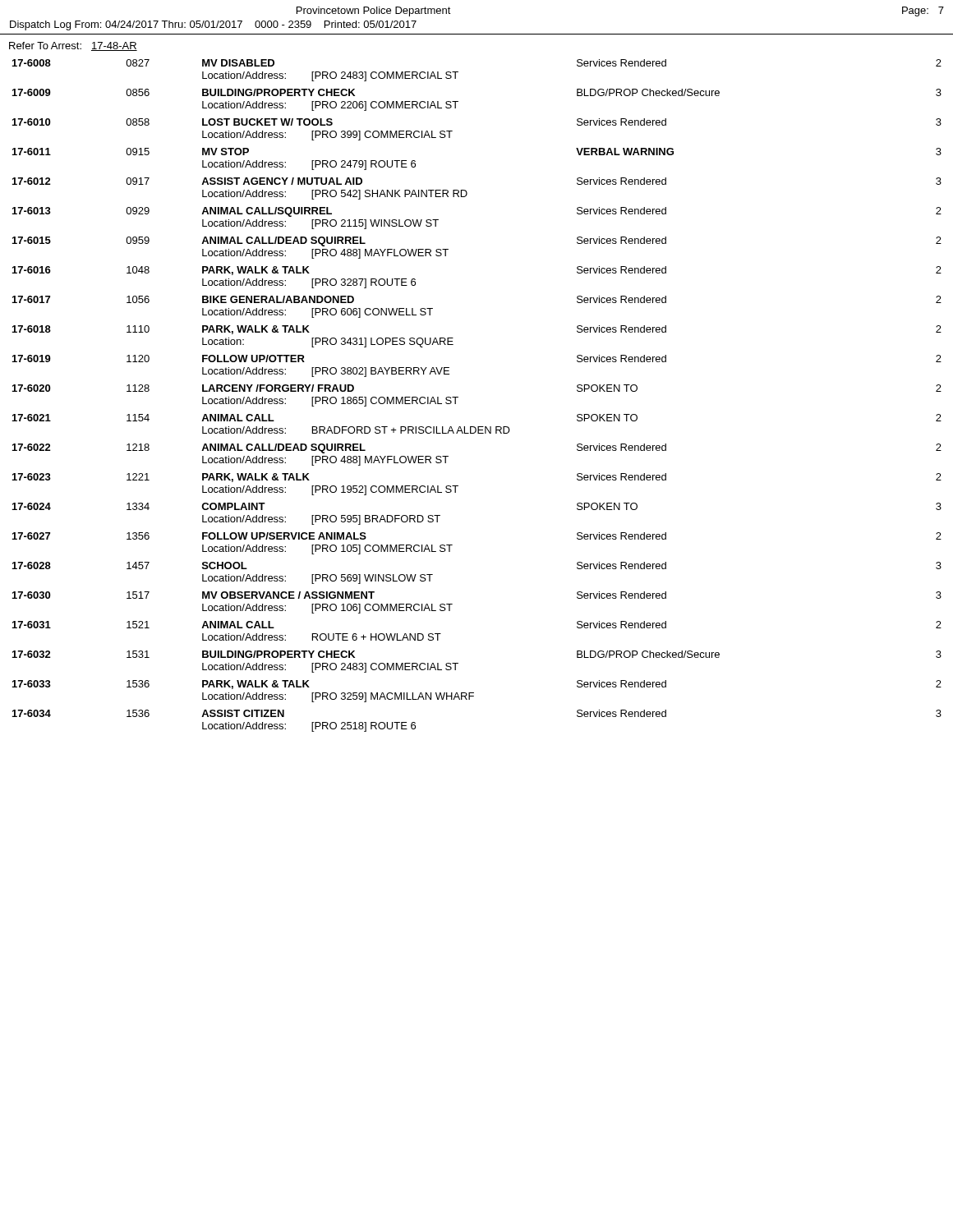Click on the table containing "Services Rendered"
Screen dimensions: 1232x953
[476, 395]
